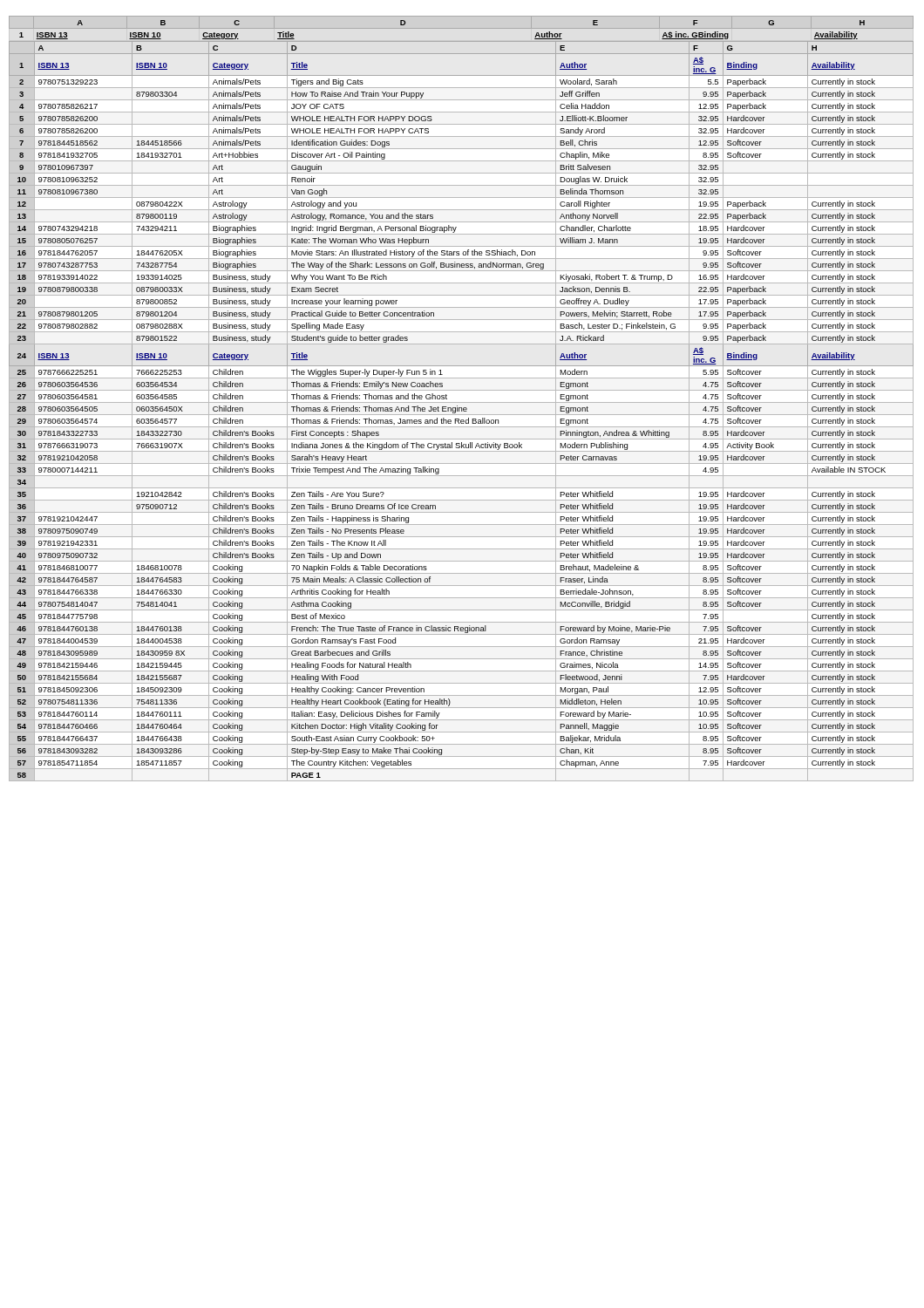Image resolution: width=924 pixels, height=1308 pixels.
Task: Locate the table with the text "ISBN 10"
Action: point(462,398)
